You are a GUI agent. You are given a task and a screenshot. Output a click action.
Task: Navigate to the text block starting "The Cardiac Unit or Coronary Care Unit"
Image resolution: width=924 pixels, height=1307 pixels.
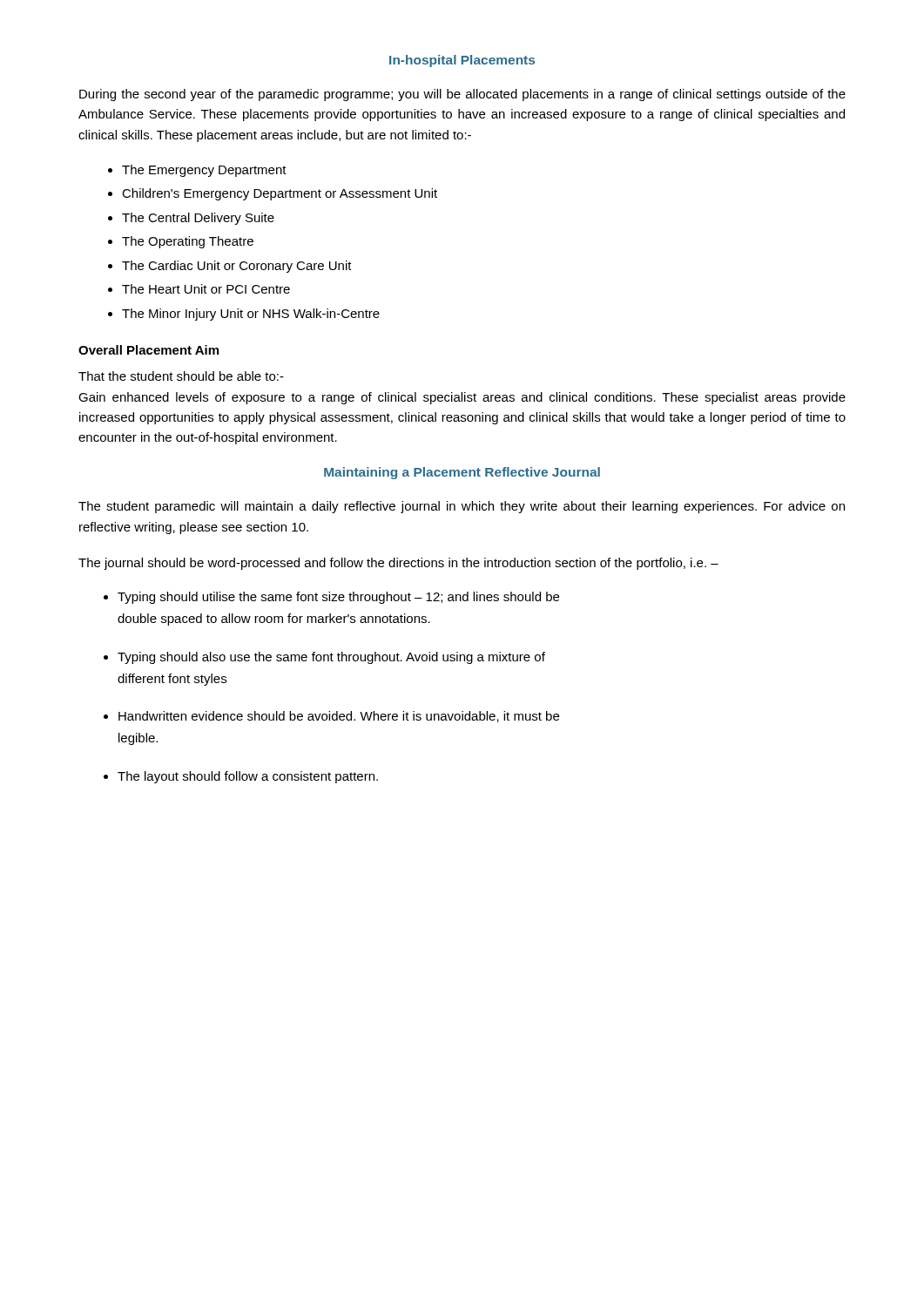click(x=237, y=265)
